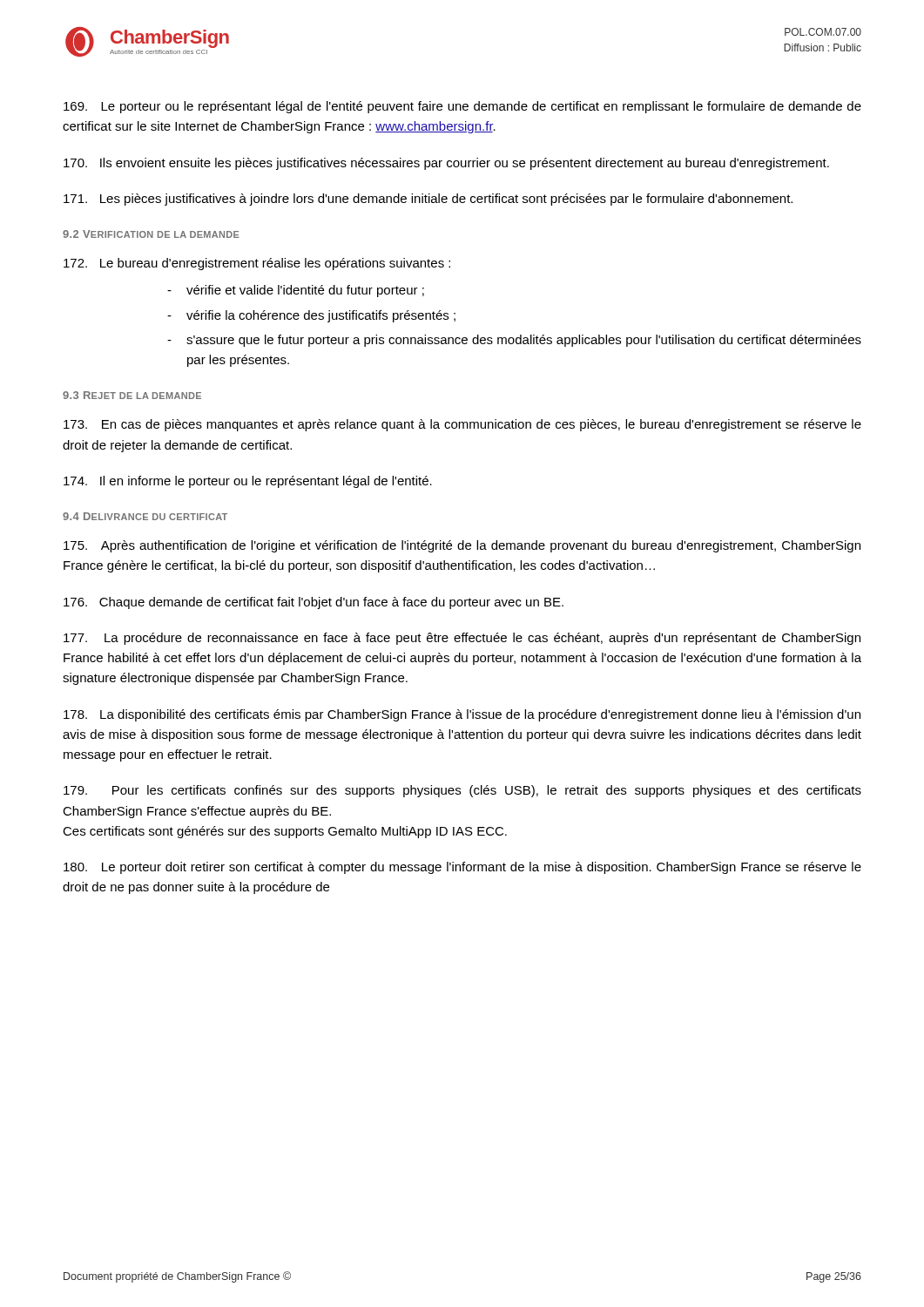This screenshot has height=1307, width=924.
Task: Point to "Le bureau d'enregistrement réalise les opérations suivantes :"
Action: pos(257,263)
